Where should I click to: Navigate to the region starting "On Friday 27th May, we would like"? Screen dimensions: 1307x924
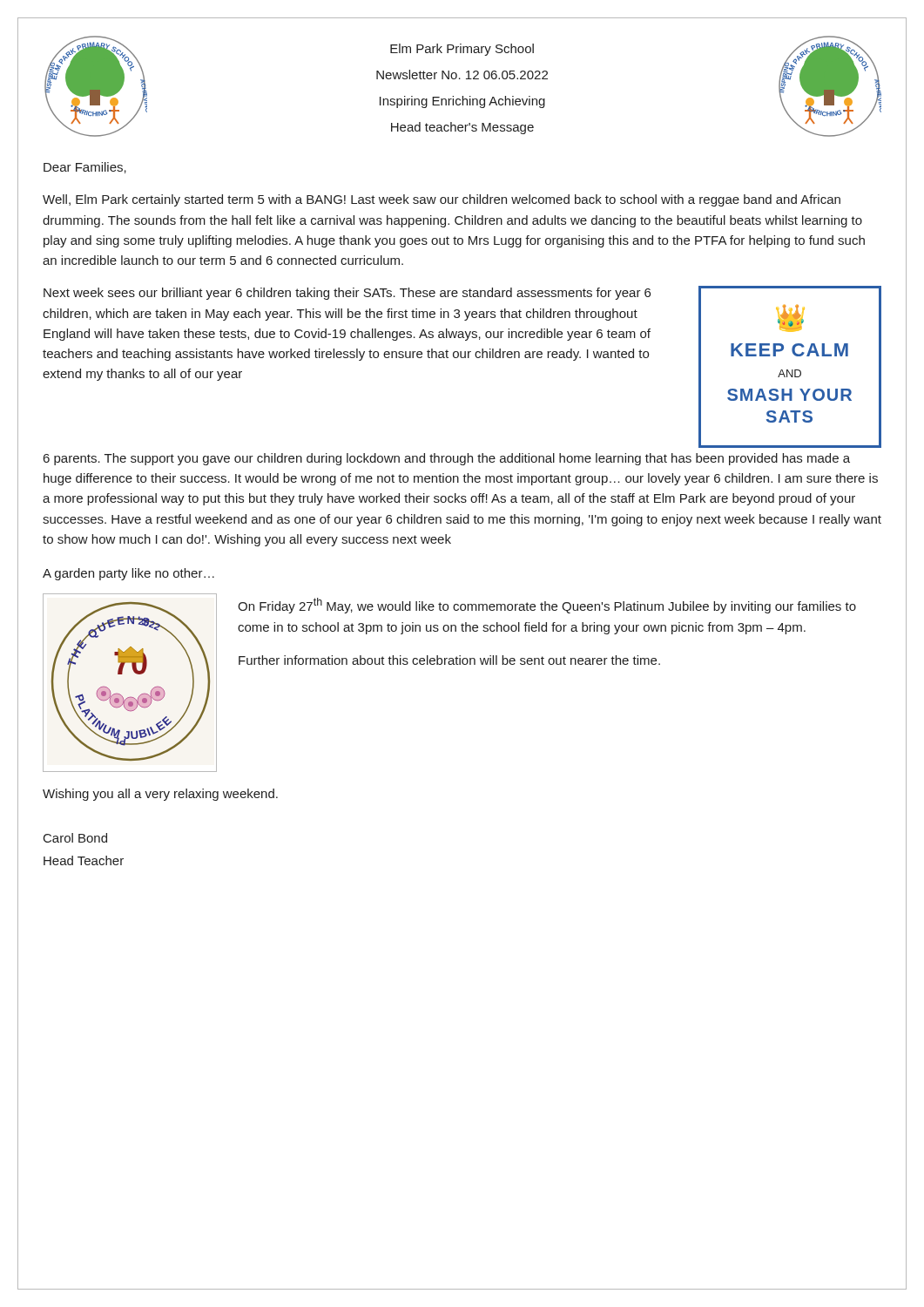pos(560,632)
